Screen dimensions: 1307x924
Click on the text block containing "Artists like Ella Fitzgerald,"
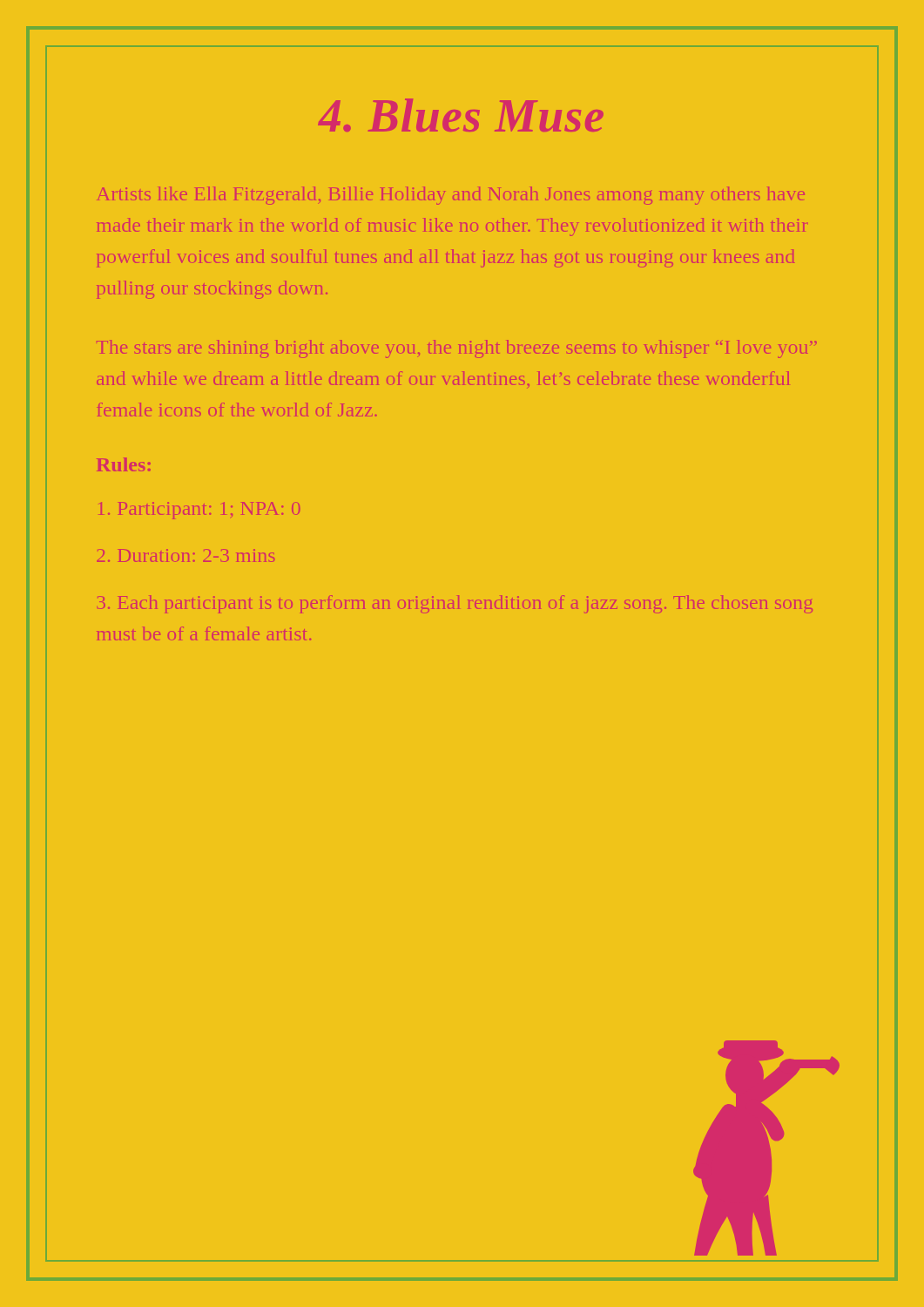[x=452, y=240]
